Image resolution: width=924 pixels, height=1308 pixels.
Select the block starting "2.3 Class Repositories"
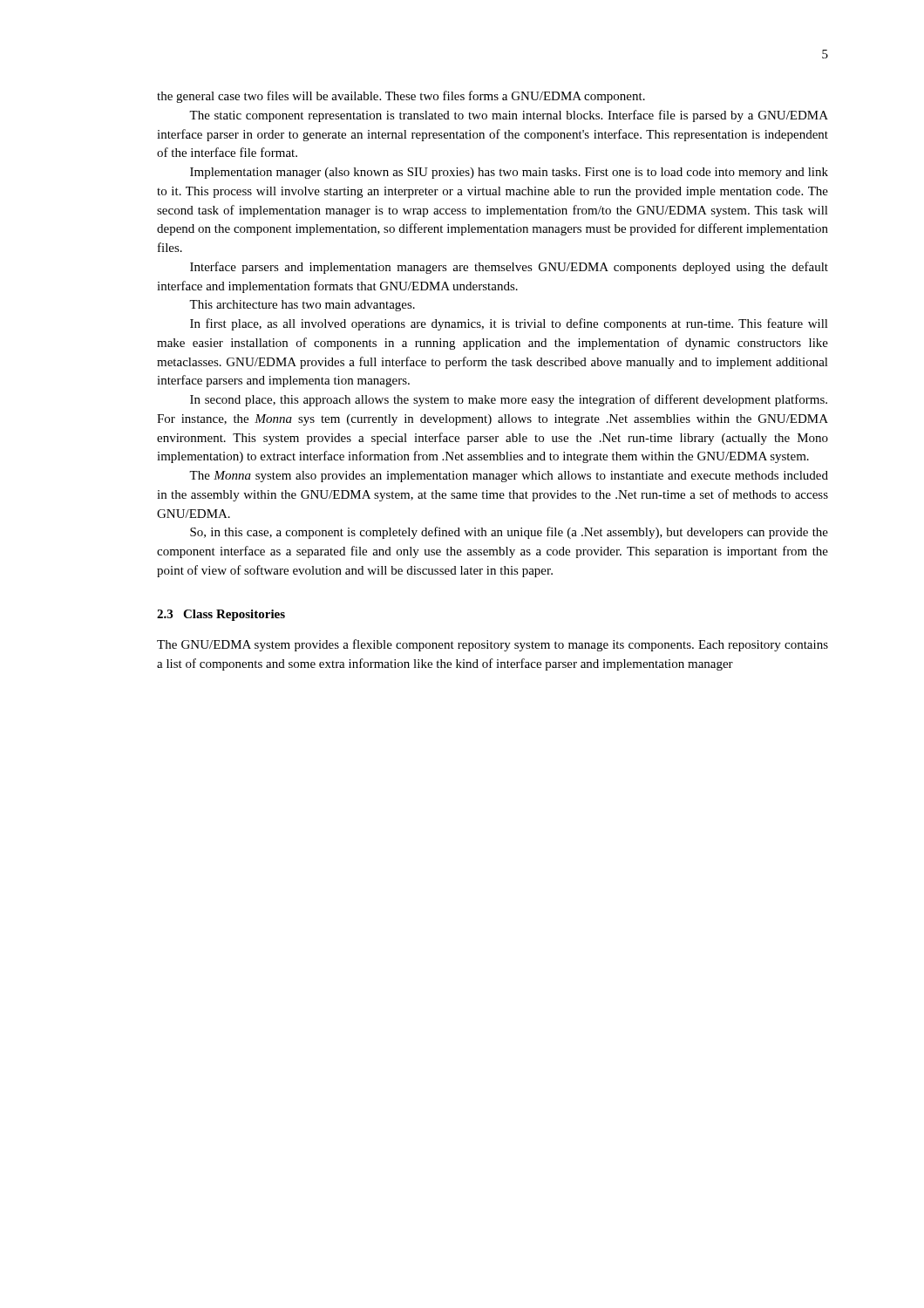pos(221,613)
